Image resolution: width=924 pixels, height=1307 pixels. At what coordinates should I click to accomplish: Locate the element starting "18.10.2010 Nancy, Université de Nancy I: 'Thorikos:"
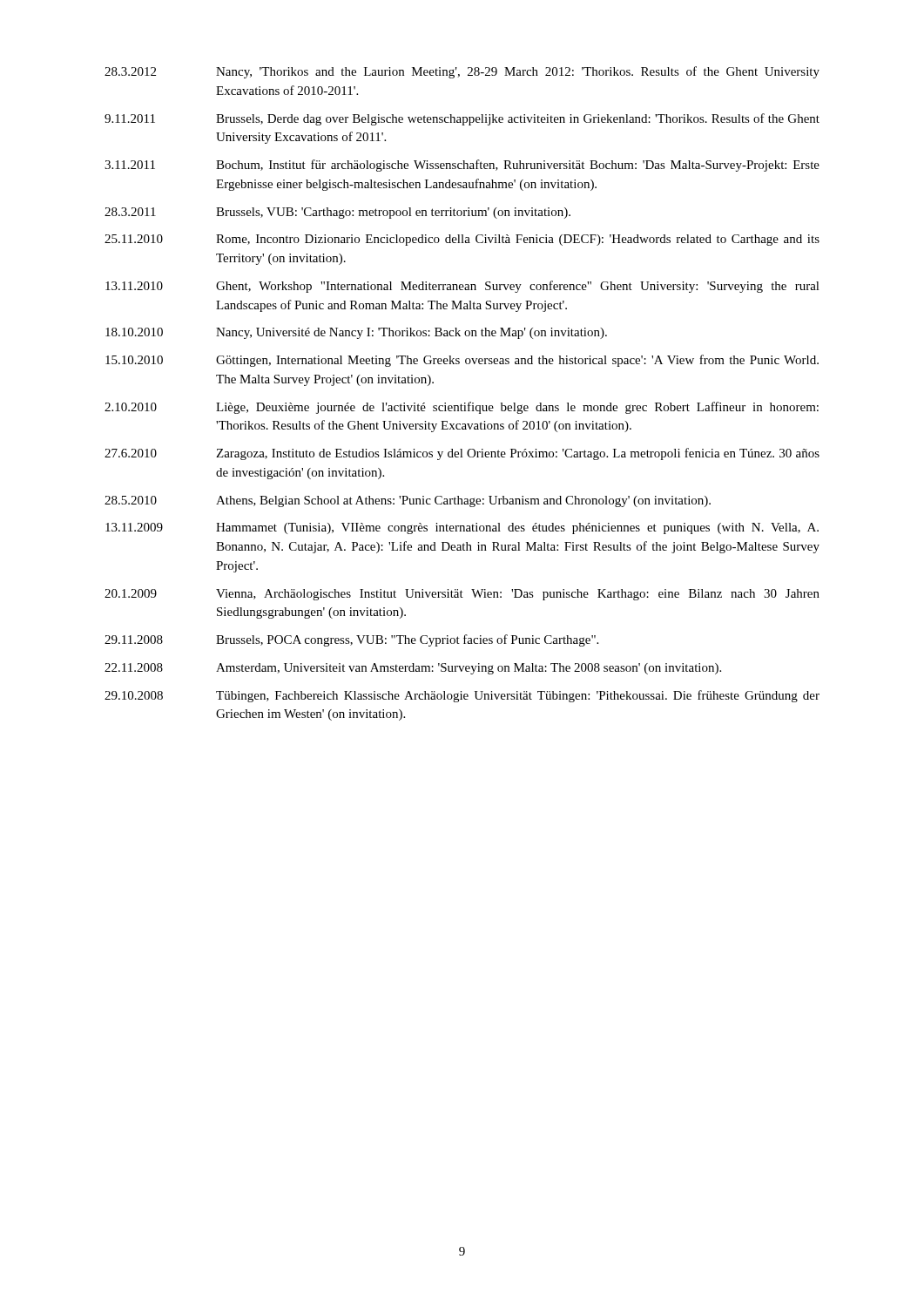462,333
